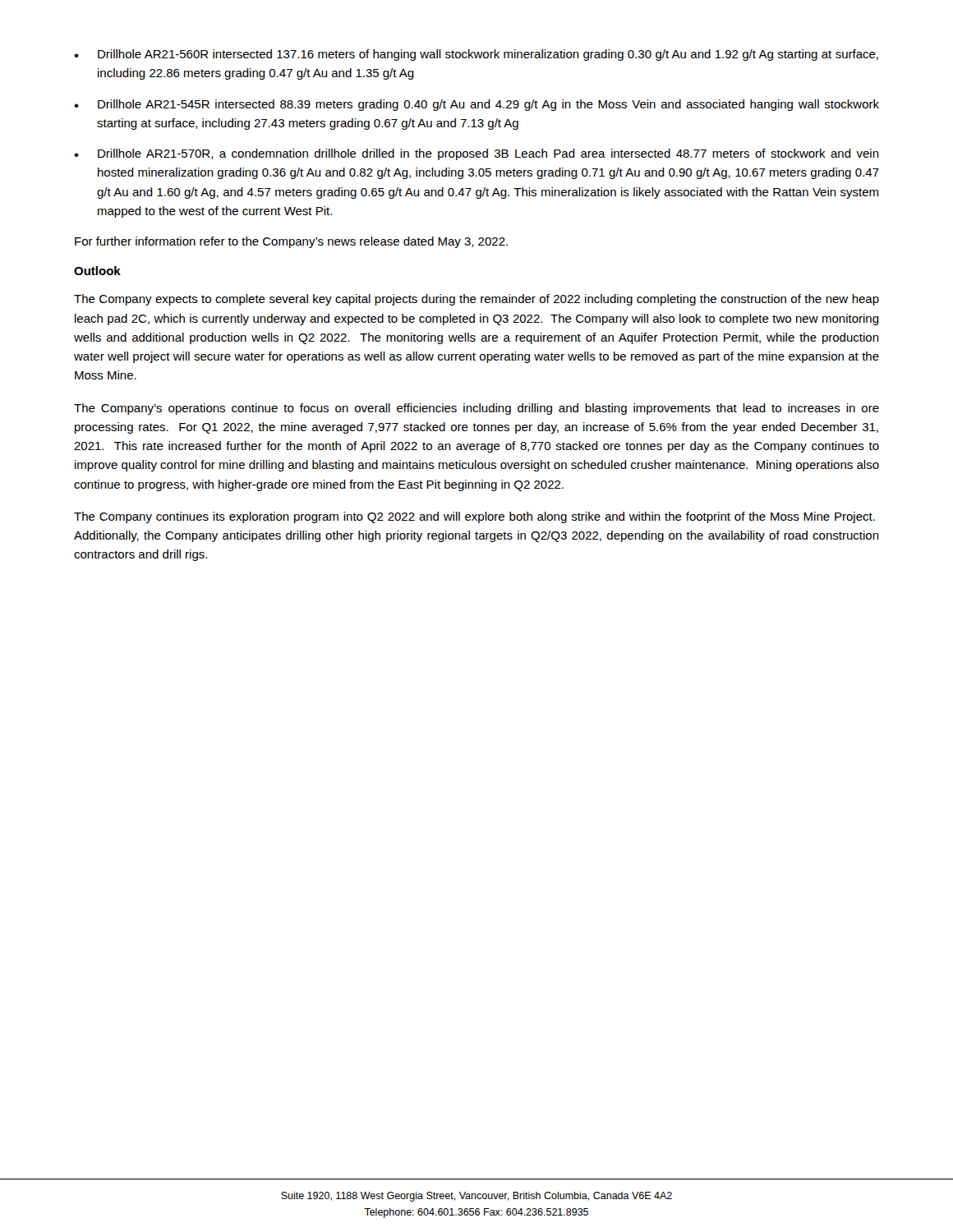Locate the text block that says "The Company continues its exploration program into Q2"
The height and width of the screenshot is (1232, 953).
[476, 535]
